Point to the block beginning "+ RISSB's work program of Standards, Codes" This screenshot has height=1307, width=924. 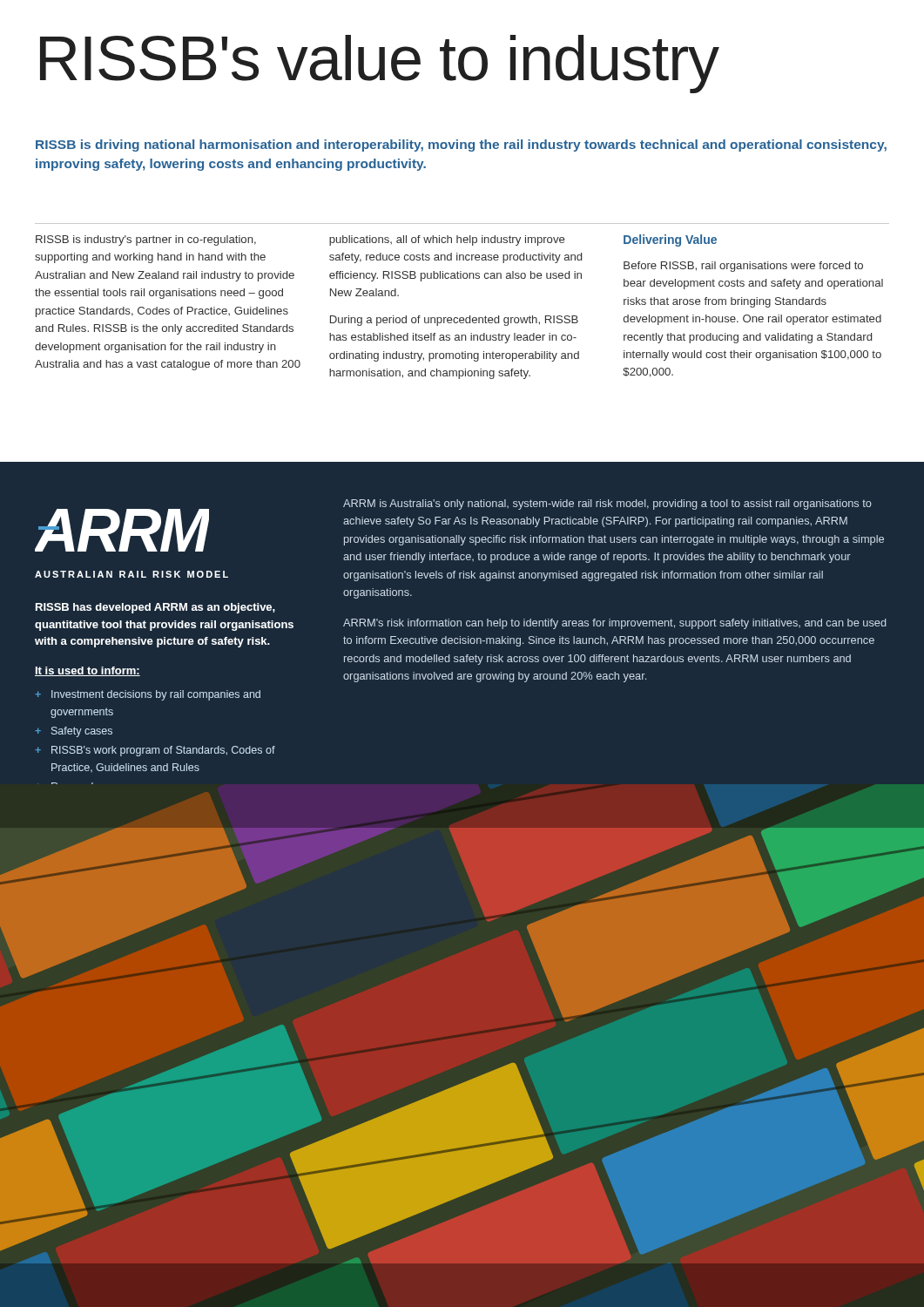(x=165, y=759)
